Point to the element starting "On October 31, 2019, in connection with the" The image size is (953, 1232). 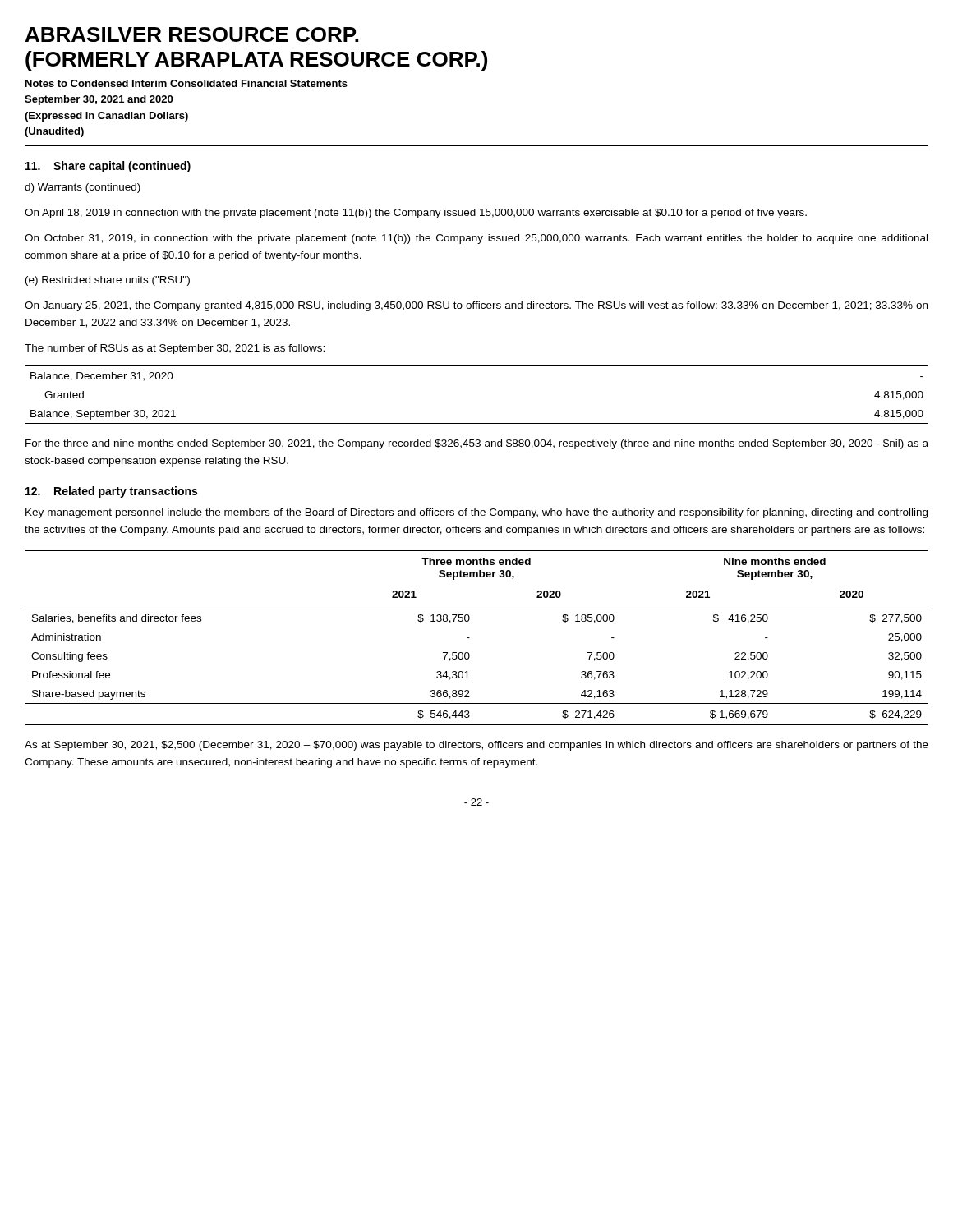(476, 246)
